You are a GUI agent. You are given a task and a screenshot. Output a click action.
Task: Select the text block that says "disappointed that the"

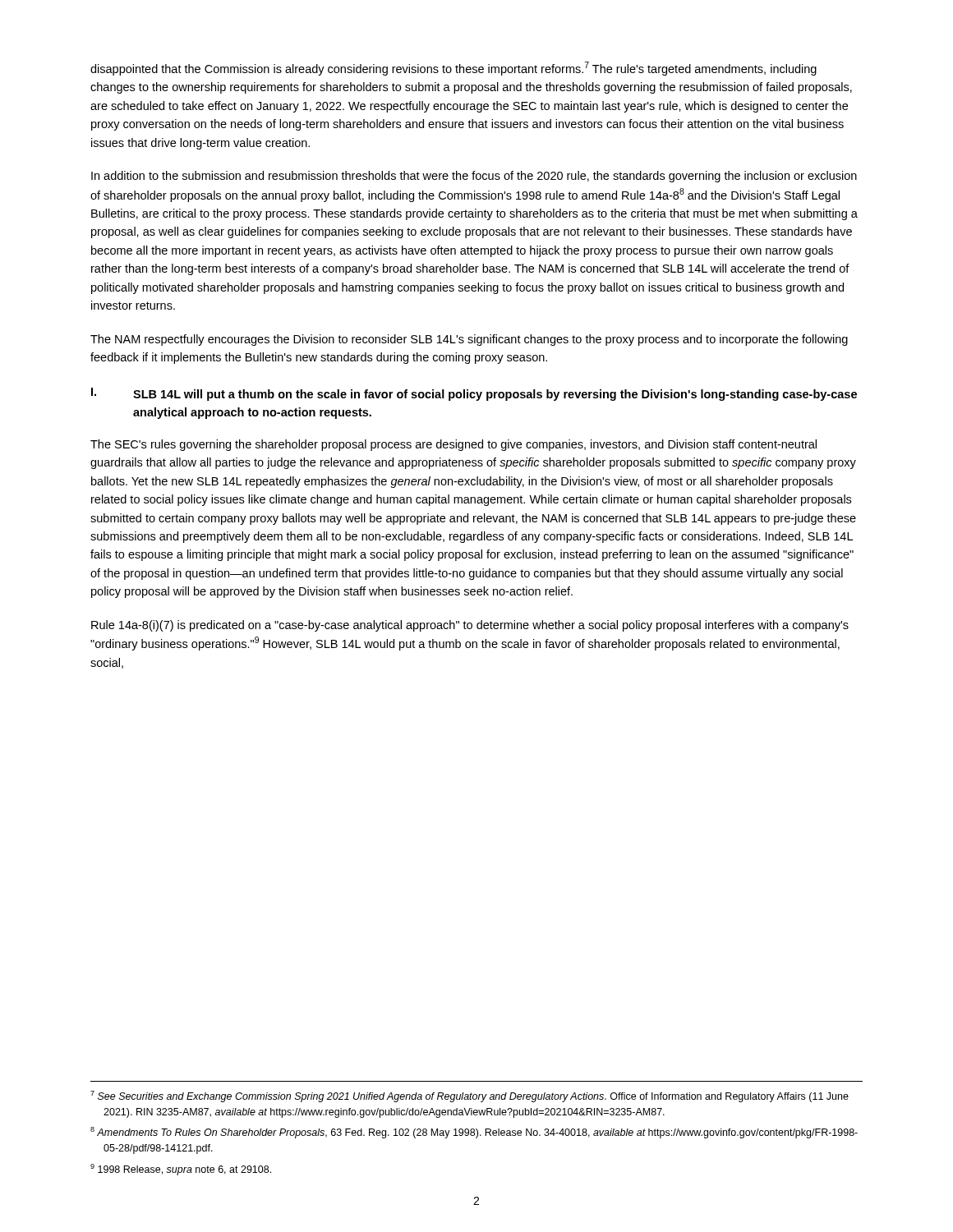pos(471,105)
